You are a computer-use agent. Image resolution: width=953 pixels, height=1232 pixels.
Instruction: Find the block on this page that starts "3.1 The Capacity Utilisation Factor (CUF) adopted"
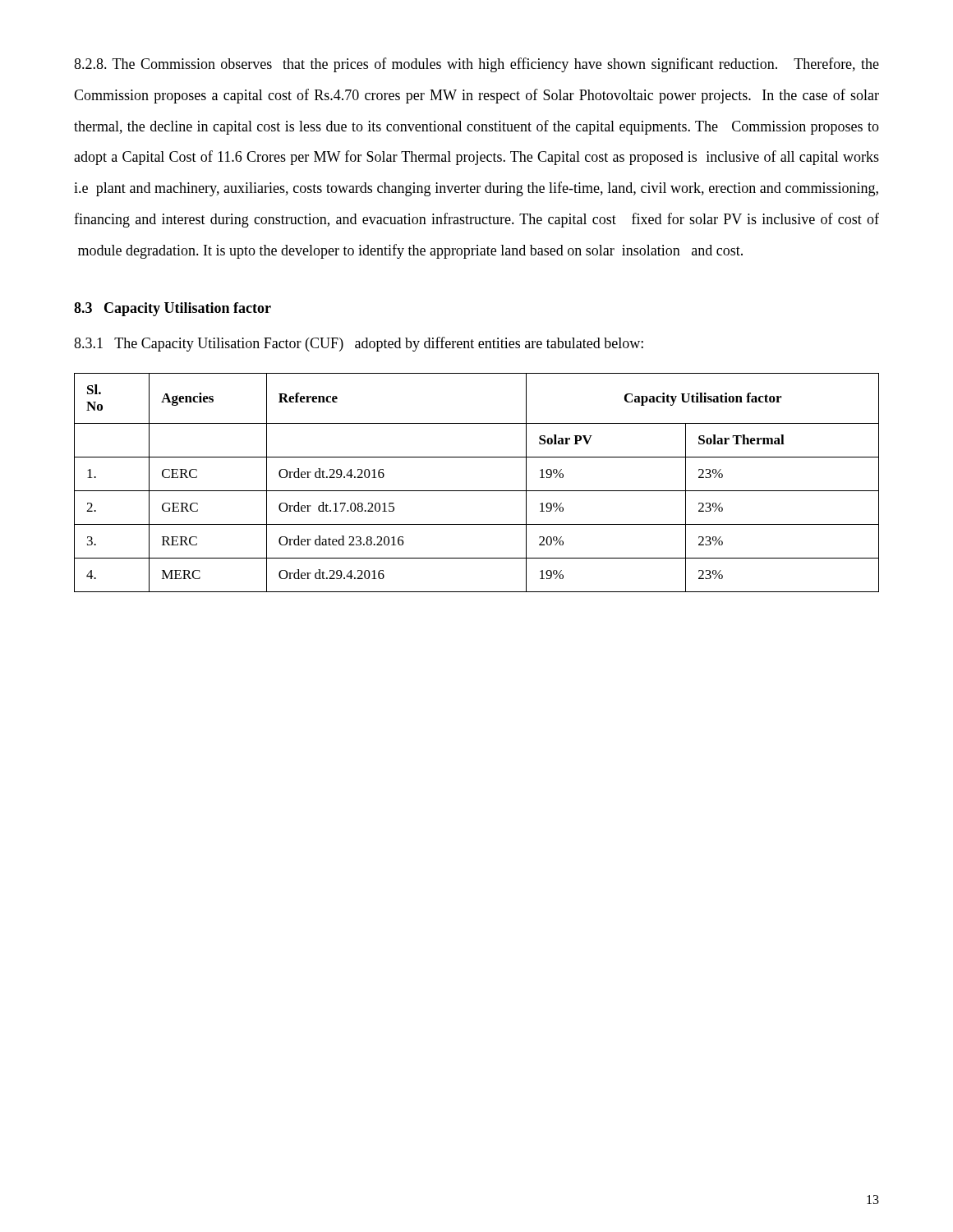pyautogui.click(x=359, y=343)
